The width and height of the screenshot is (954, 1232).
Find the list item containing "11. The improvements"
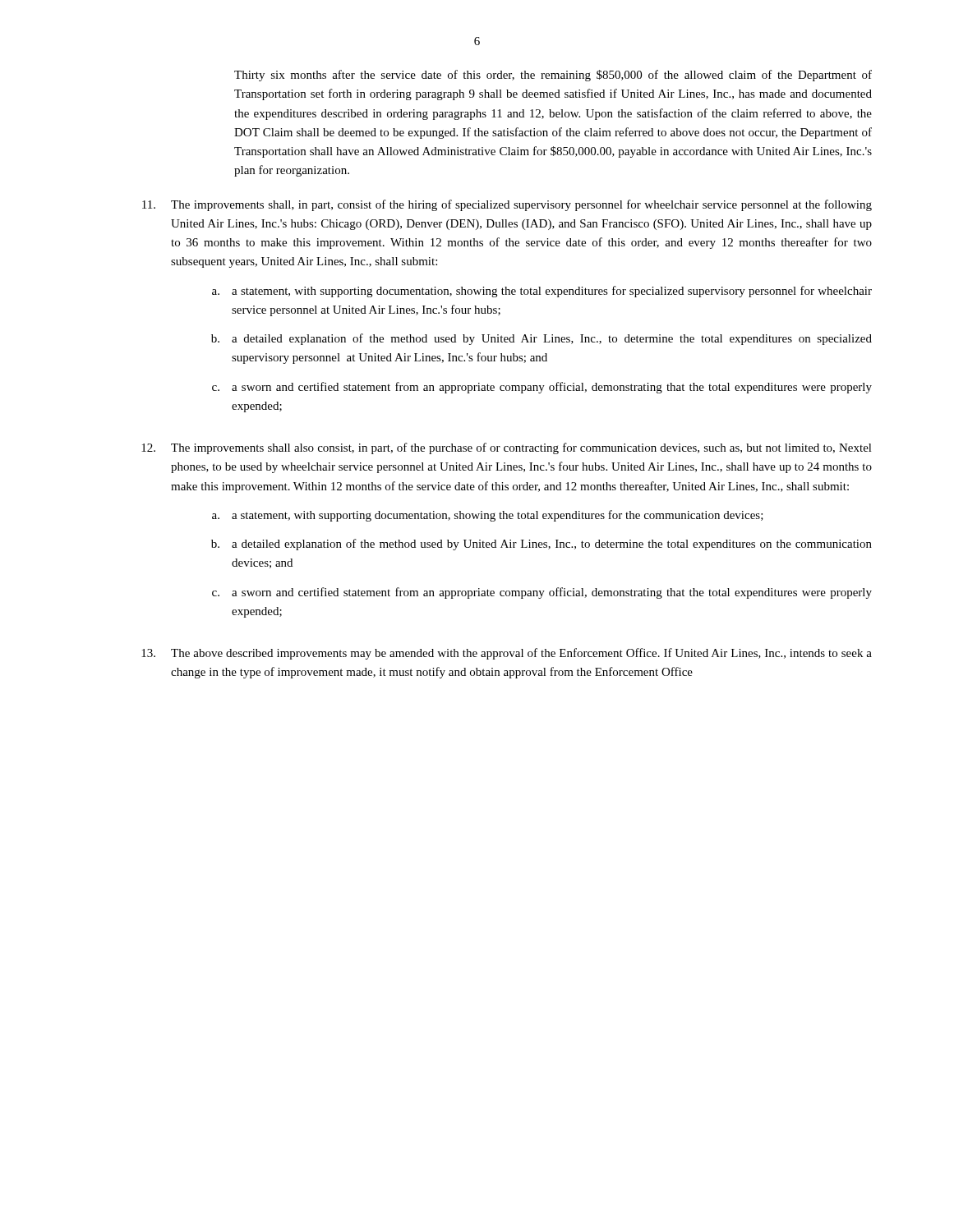(489, 310)
